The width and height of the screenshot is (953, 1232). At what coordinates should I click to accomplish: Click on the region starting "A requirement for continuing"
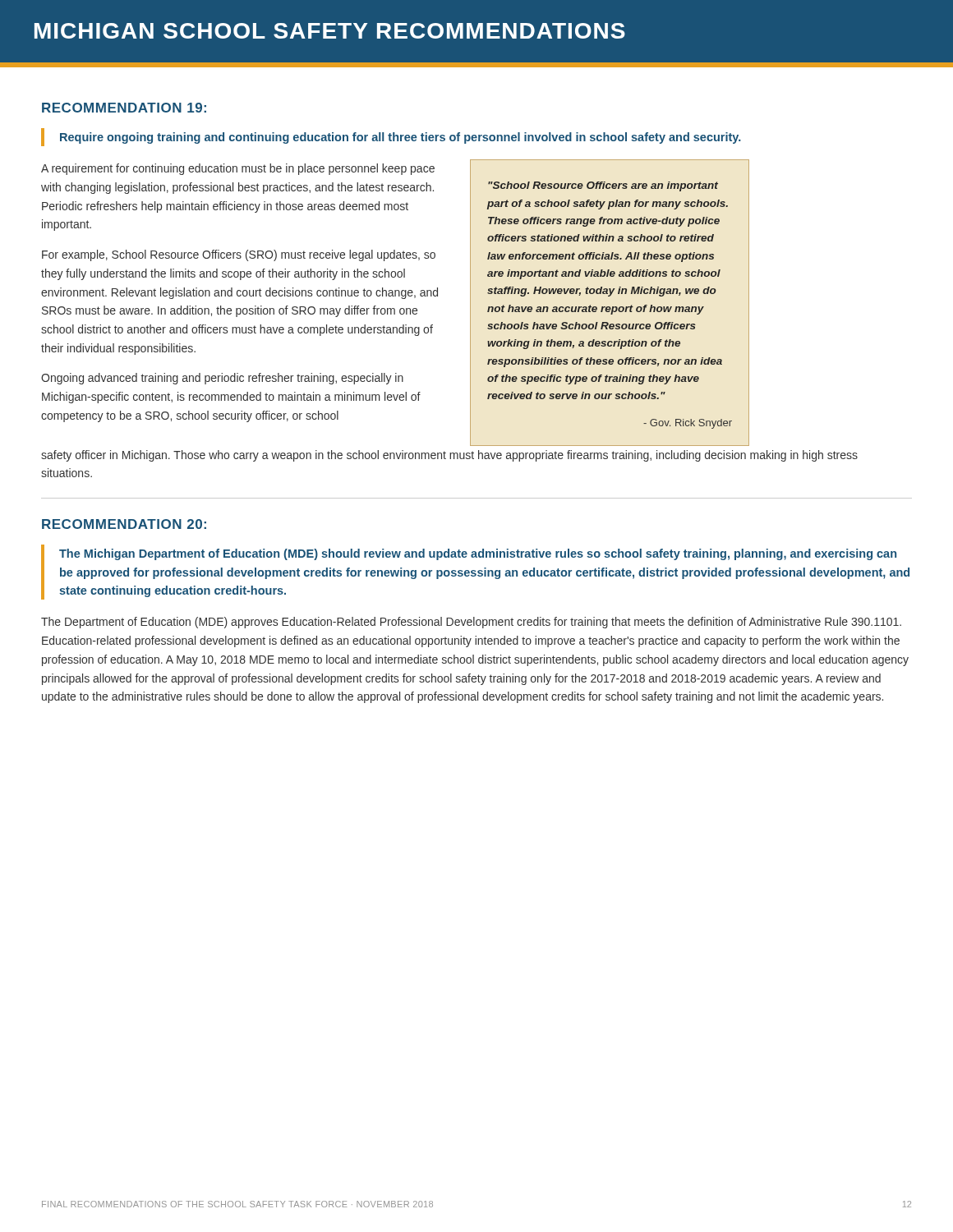click(x=238, y=197)
